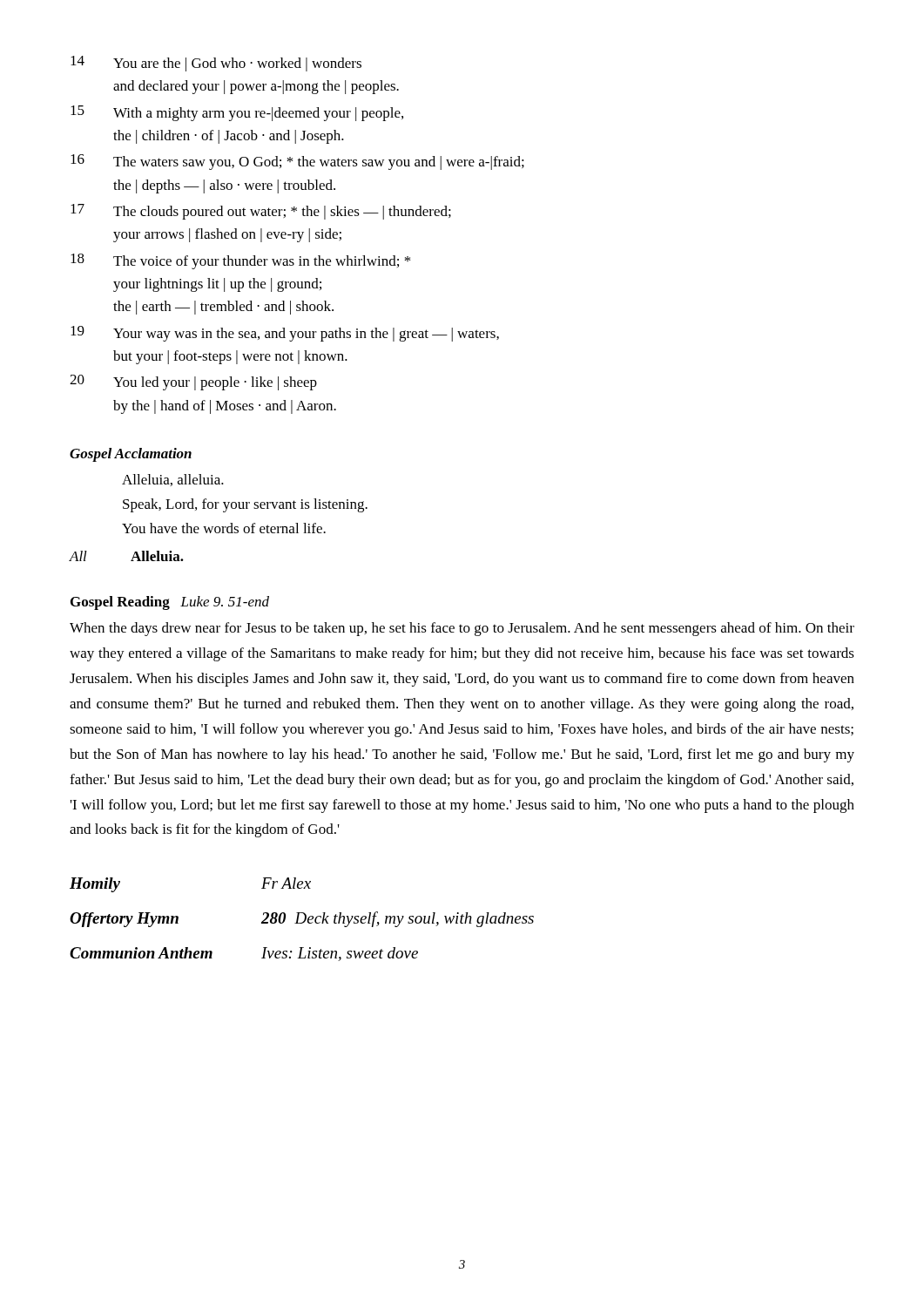Select the text starting "16 The waters"
This screenshot has height=1307, width=924.
tap(462, 174)
